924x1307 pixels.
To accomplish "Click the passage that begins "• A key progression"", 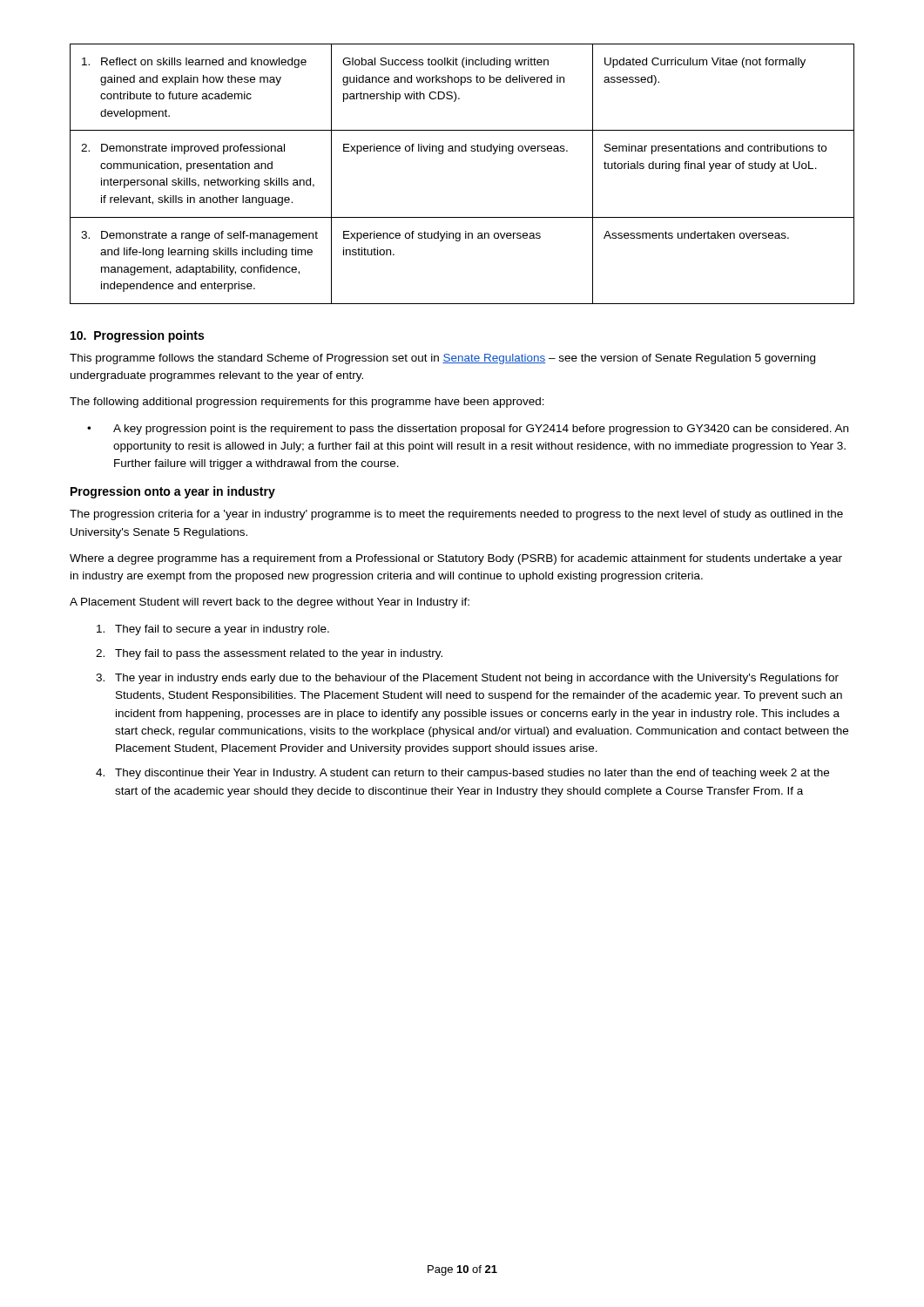I will (x=462, y=446).
